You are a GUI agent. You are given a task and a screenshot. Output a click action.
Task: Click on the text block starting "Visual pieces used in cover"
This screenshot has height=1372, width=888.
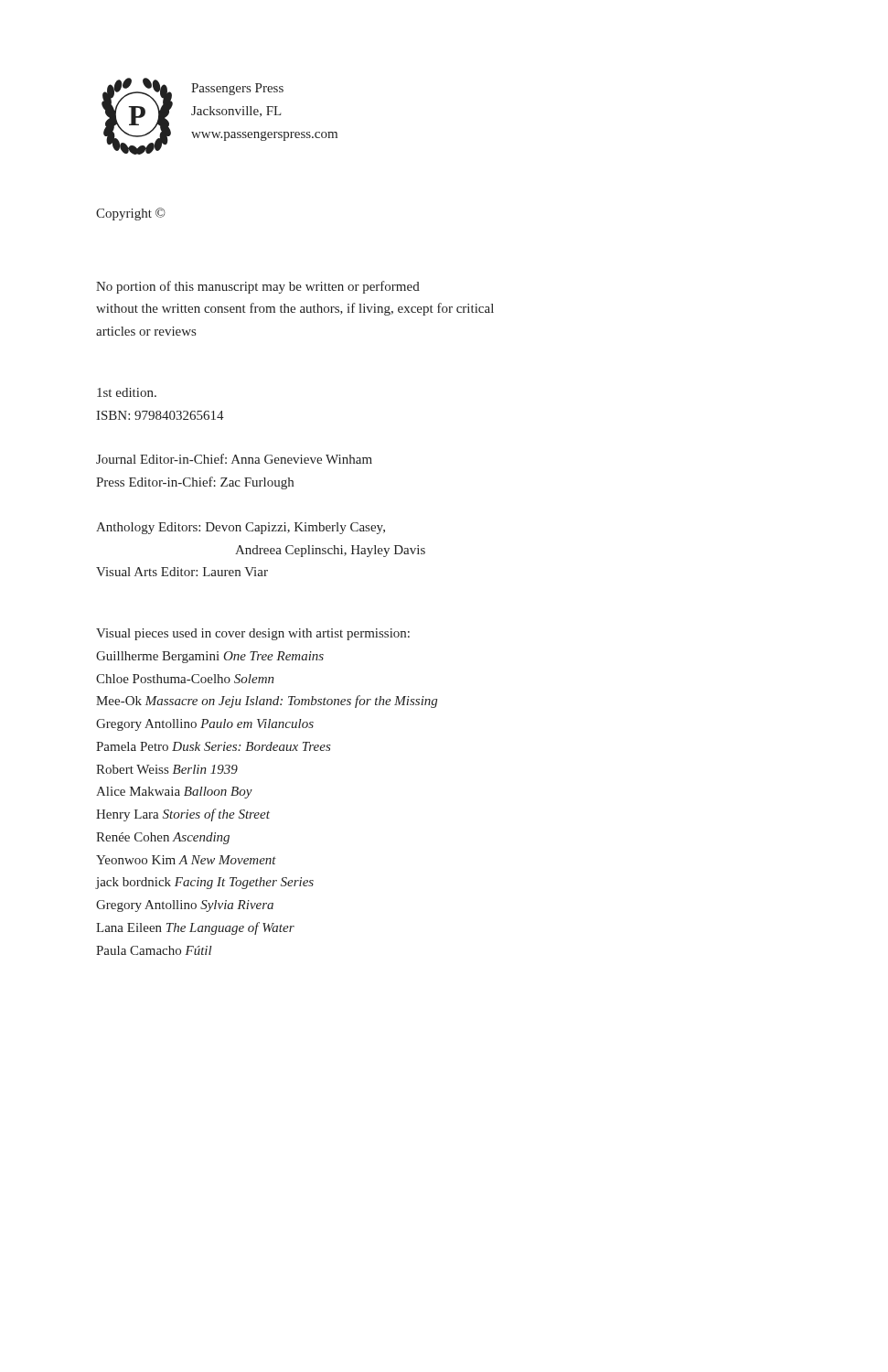253,634
